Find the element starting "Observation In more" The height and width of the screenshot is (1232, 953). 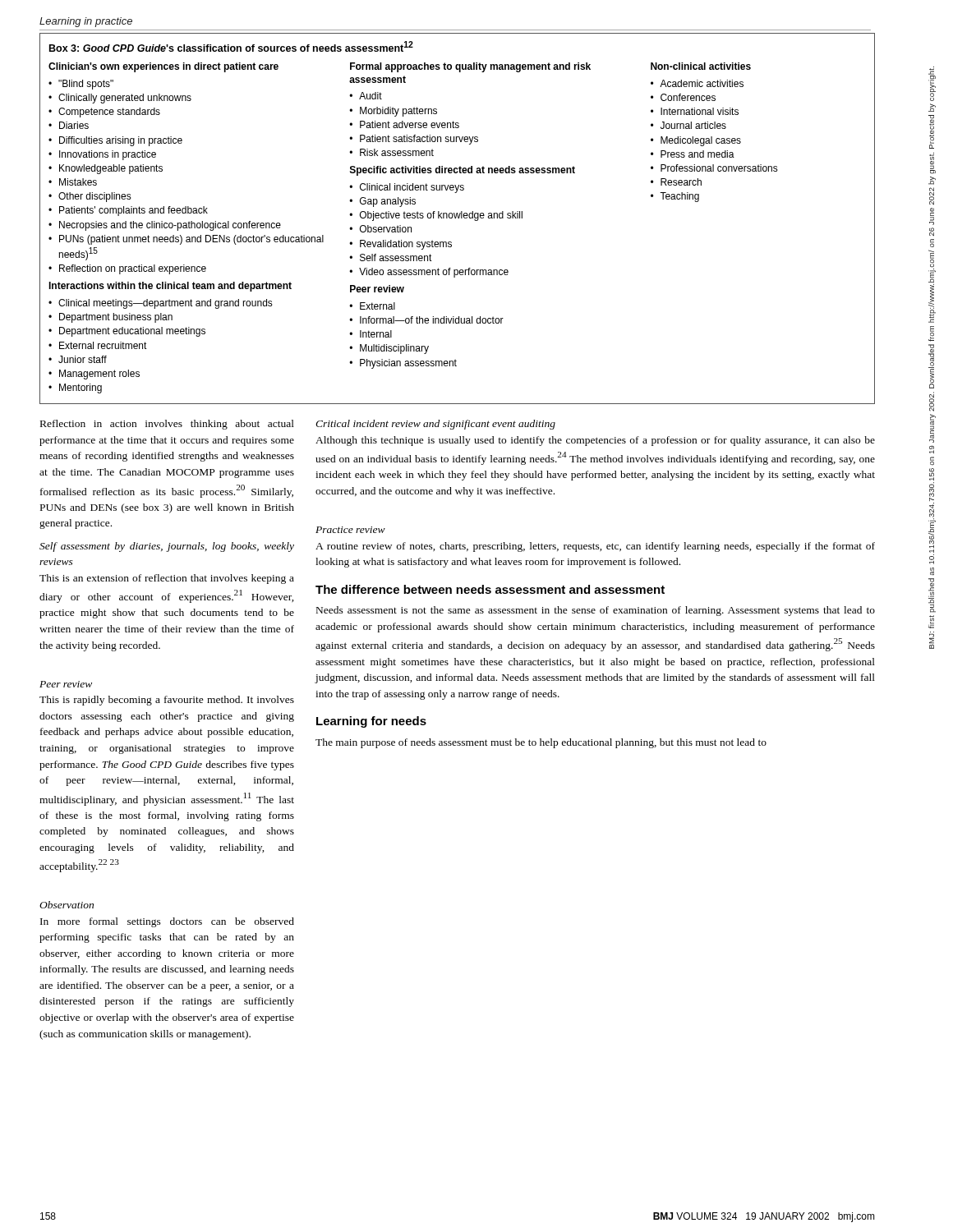tap(167, 969)
